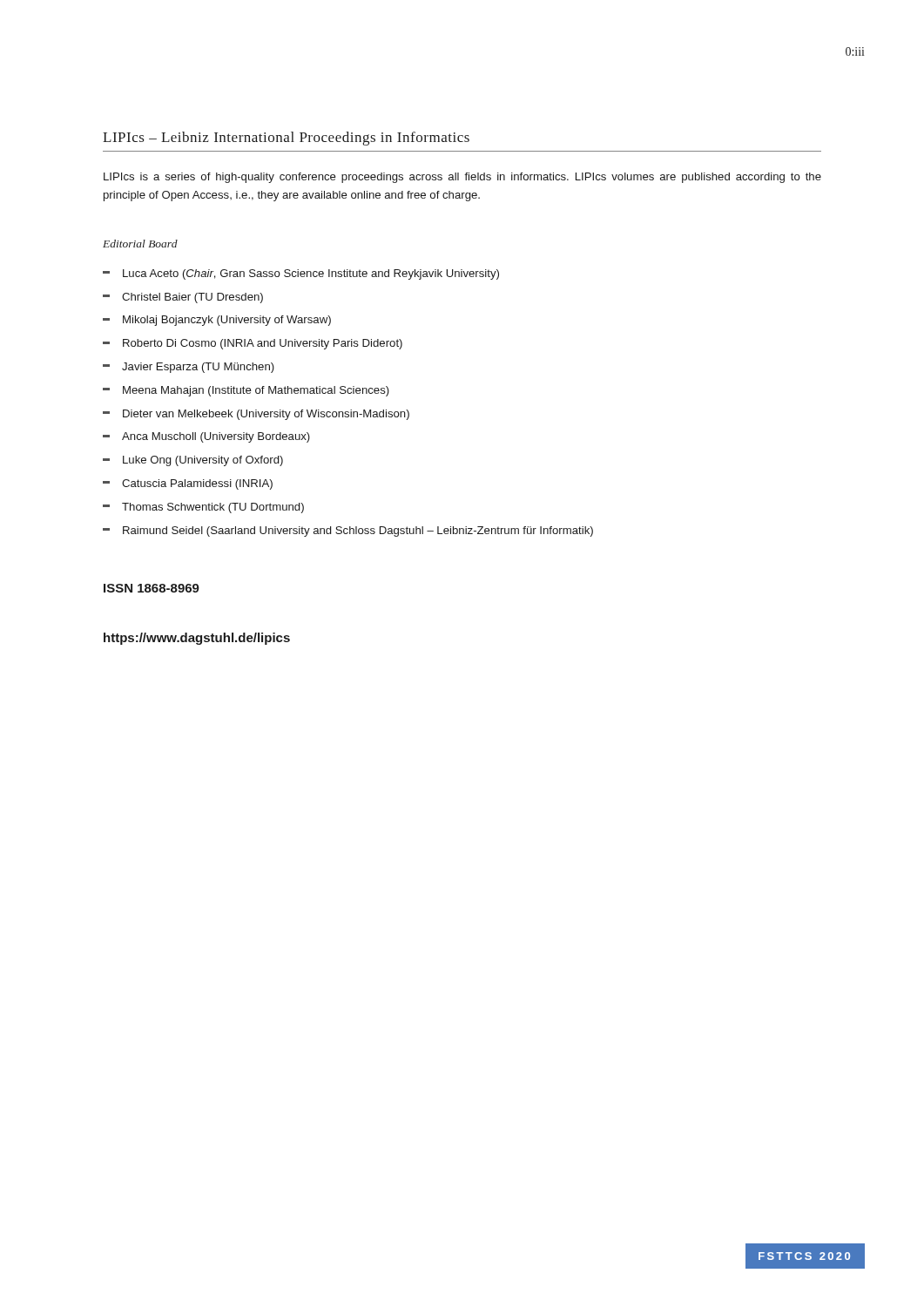Navigate to the element starting "Raimund Seidel (Saarland University and Schloss Dagstuhl"
Screen dimensions: 1307x924
358,530
